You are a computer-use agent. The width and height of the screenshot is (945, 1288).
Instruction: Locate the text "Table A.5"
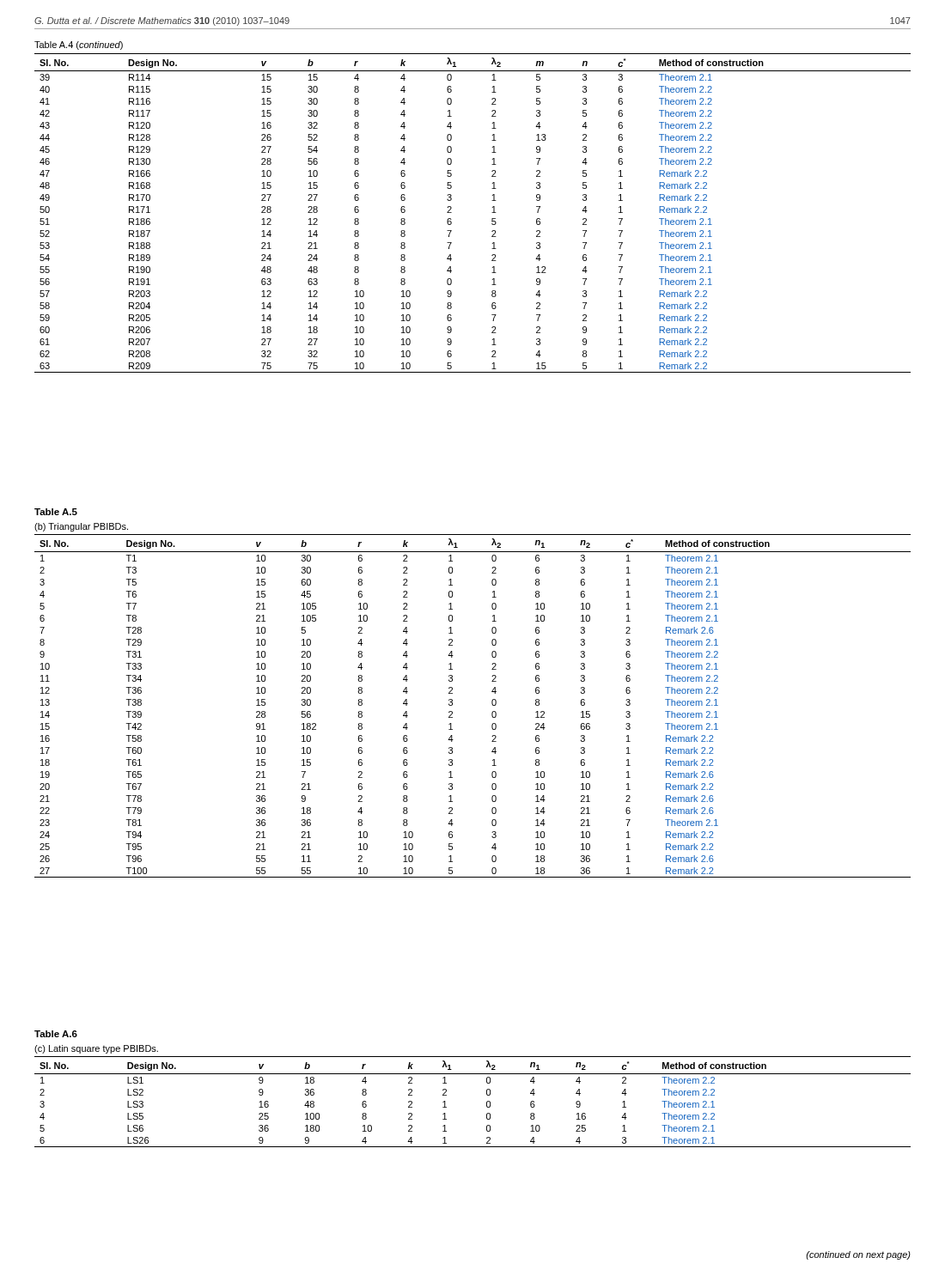56,512
